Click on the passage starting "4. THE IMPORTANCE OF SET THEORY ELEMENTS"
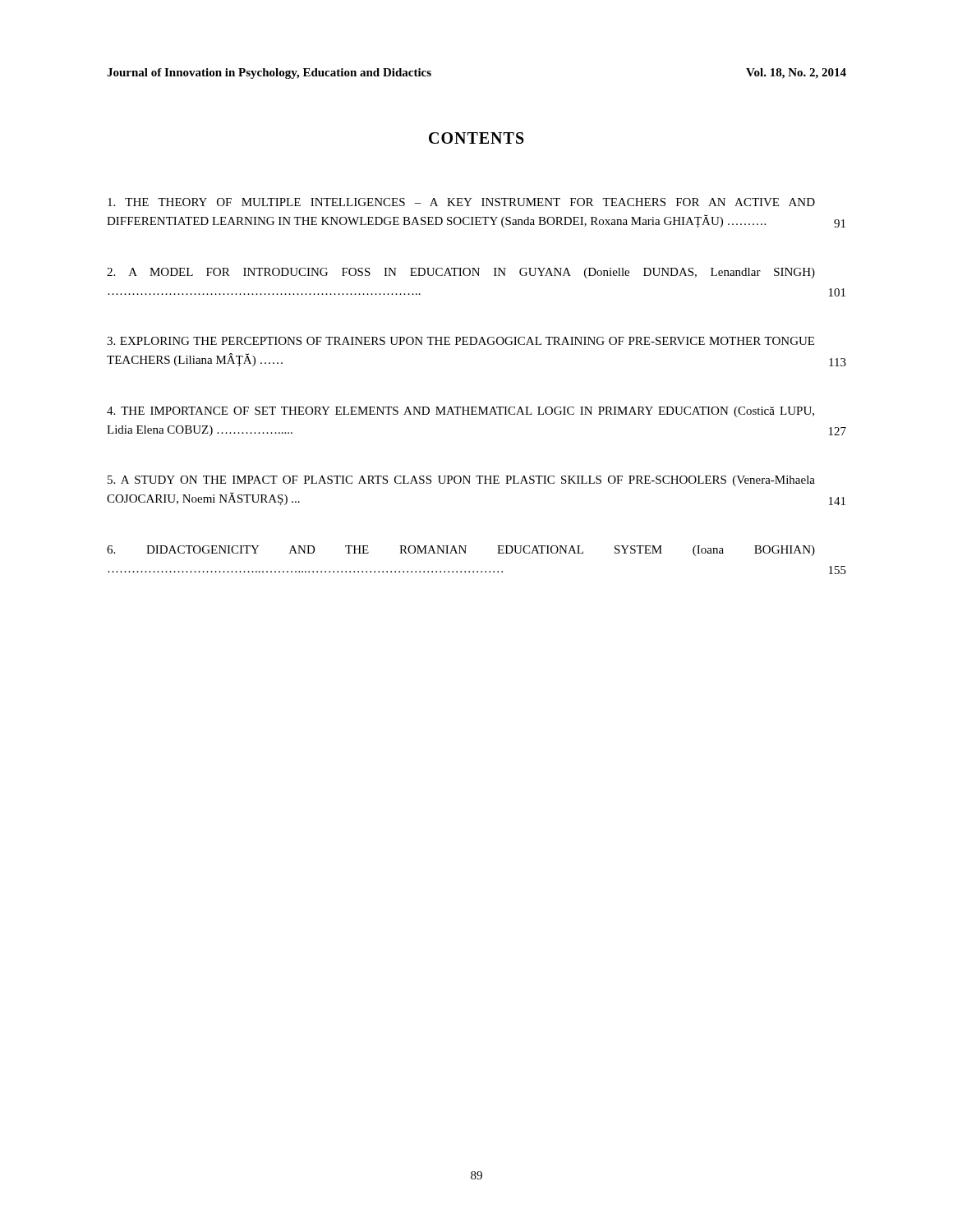Screen dimensions: 1232x953 476,420
